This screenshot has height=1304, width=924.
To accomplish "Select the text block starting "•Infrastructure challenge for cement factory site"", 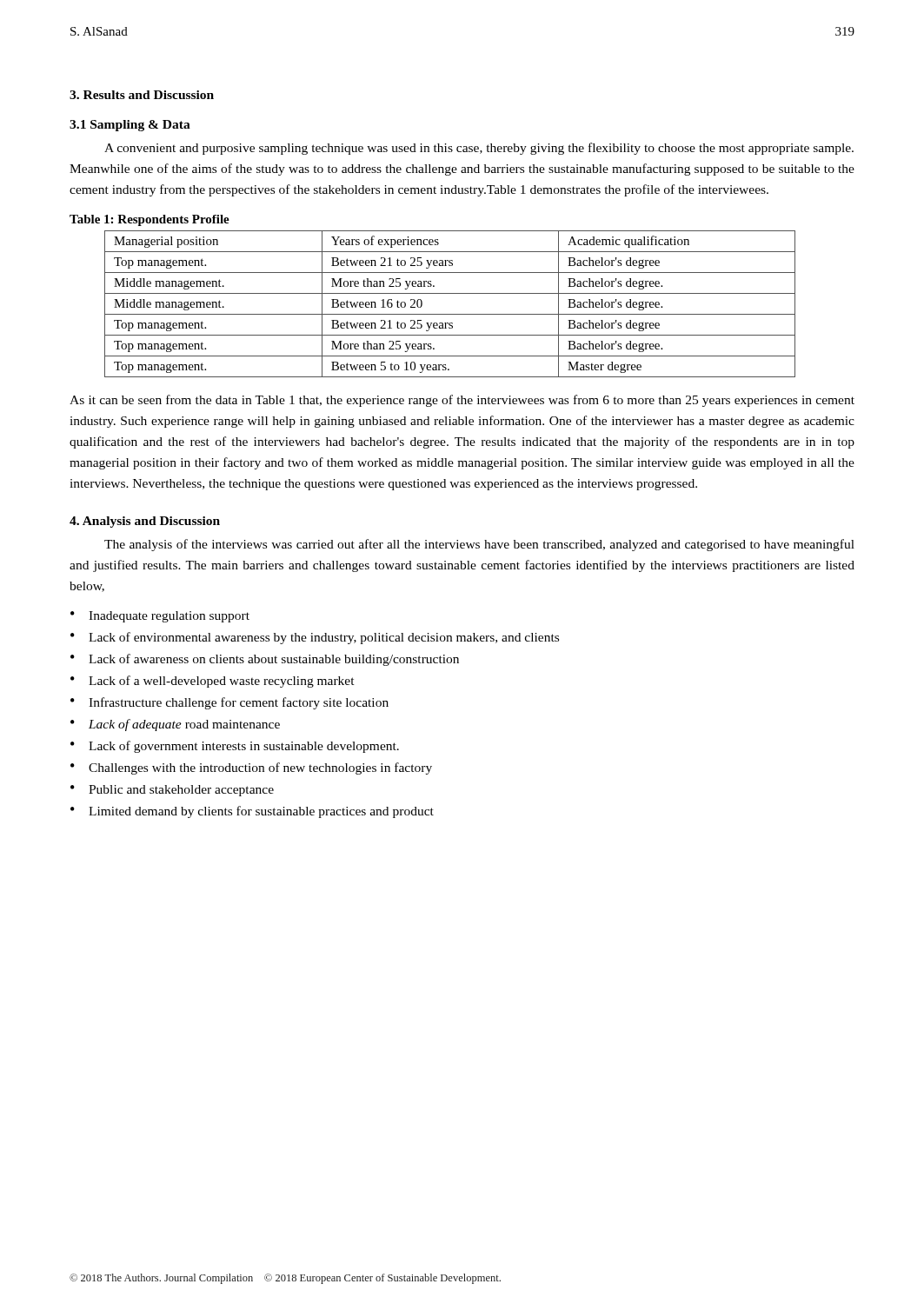I will pyautogui.click(x=229, y=703).
